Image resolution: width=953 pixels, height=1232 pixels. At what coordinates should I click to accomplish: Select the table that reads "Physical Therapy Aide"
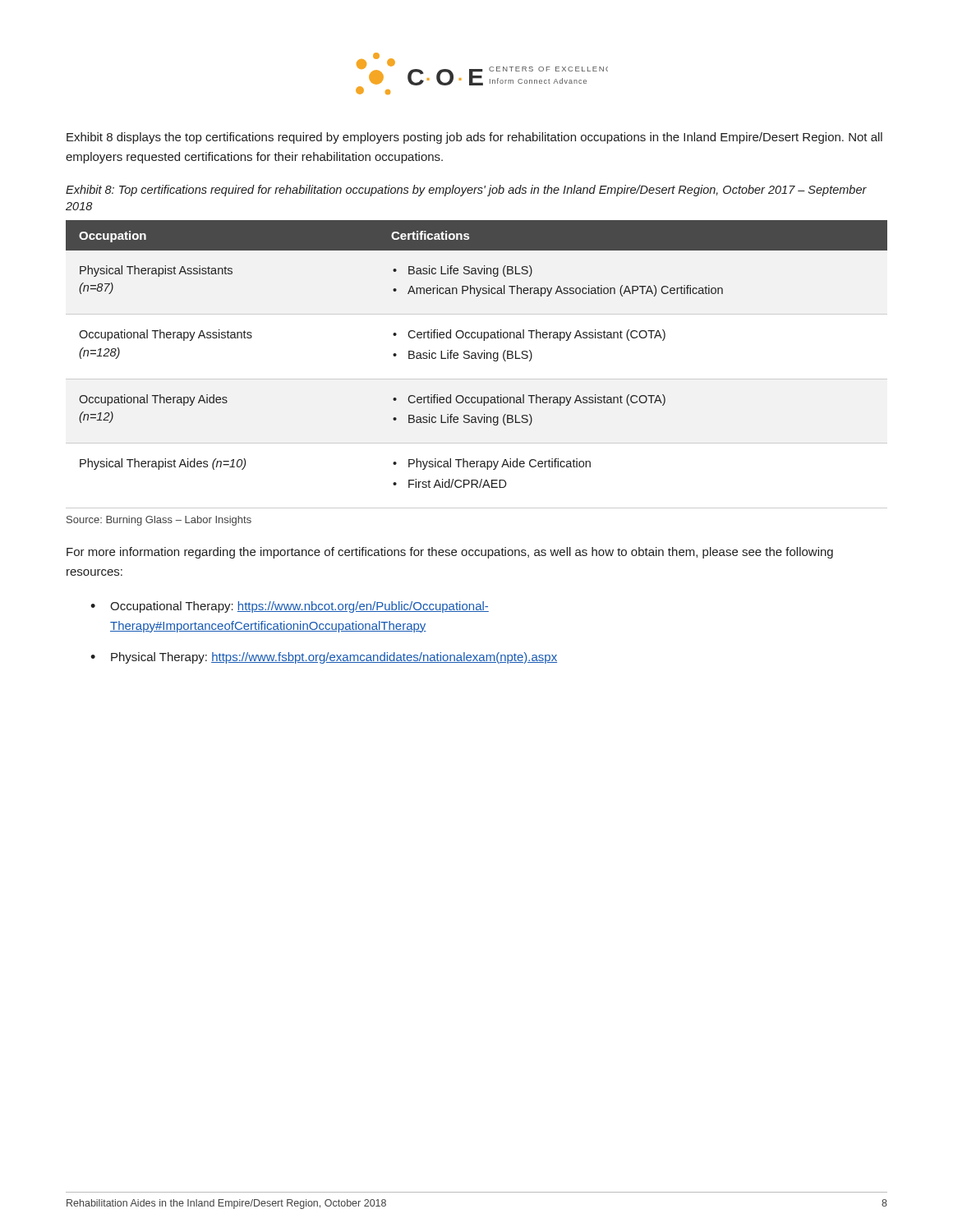[x=476, y=364]
